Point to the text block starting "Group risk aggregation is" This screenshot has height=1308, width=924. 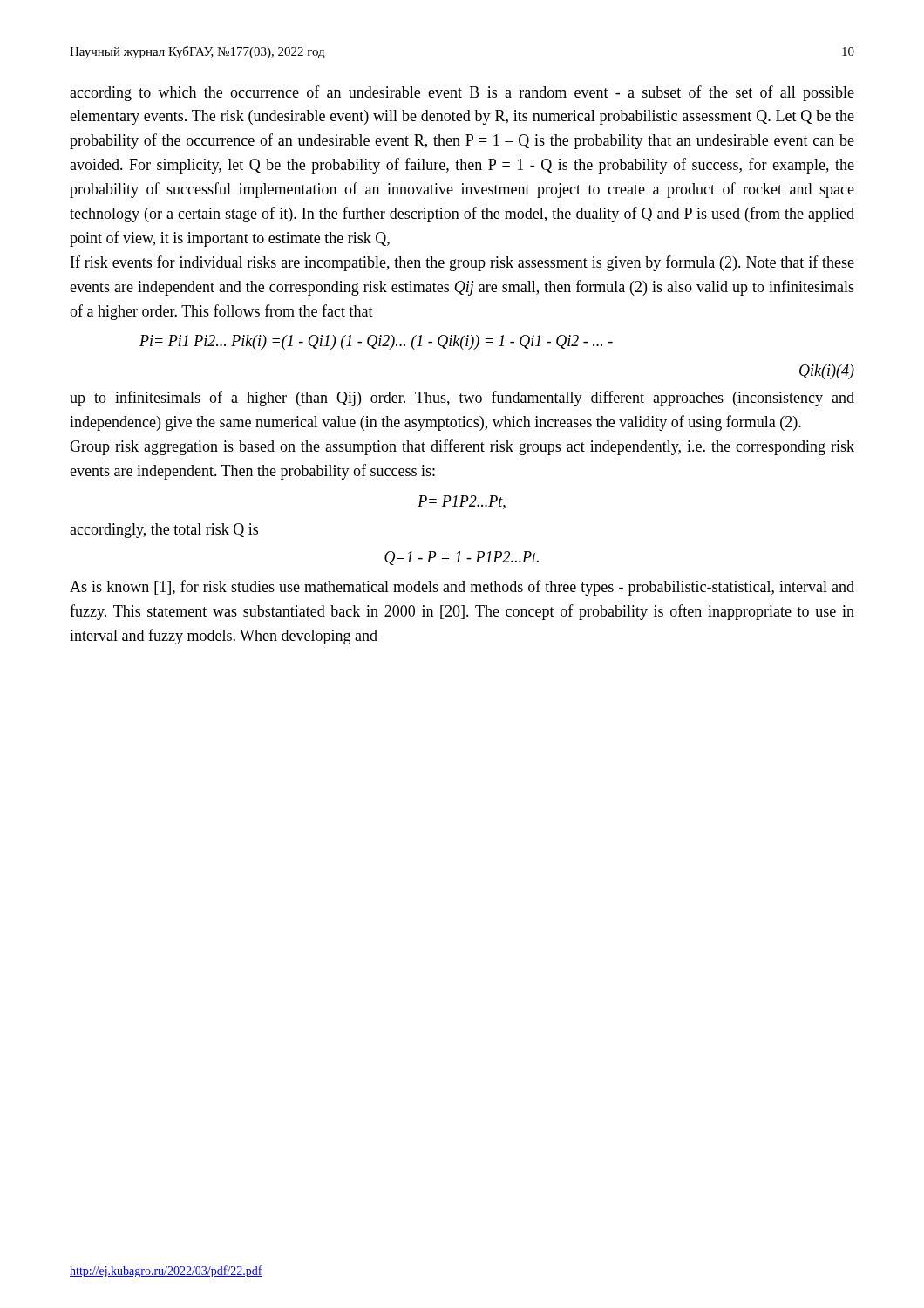(462, 459)
